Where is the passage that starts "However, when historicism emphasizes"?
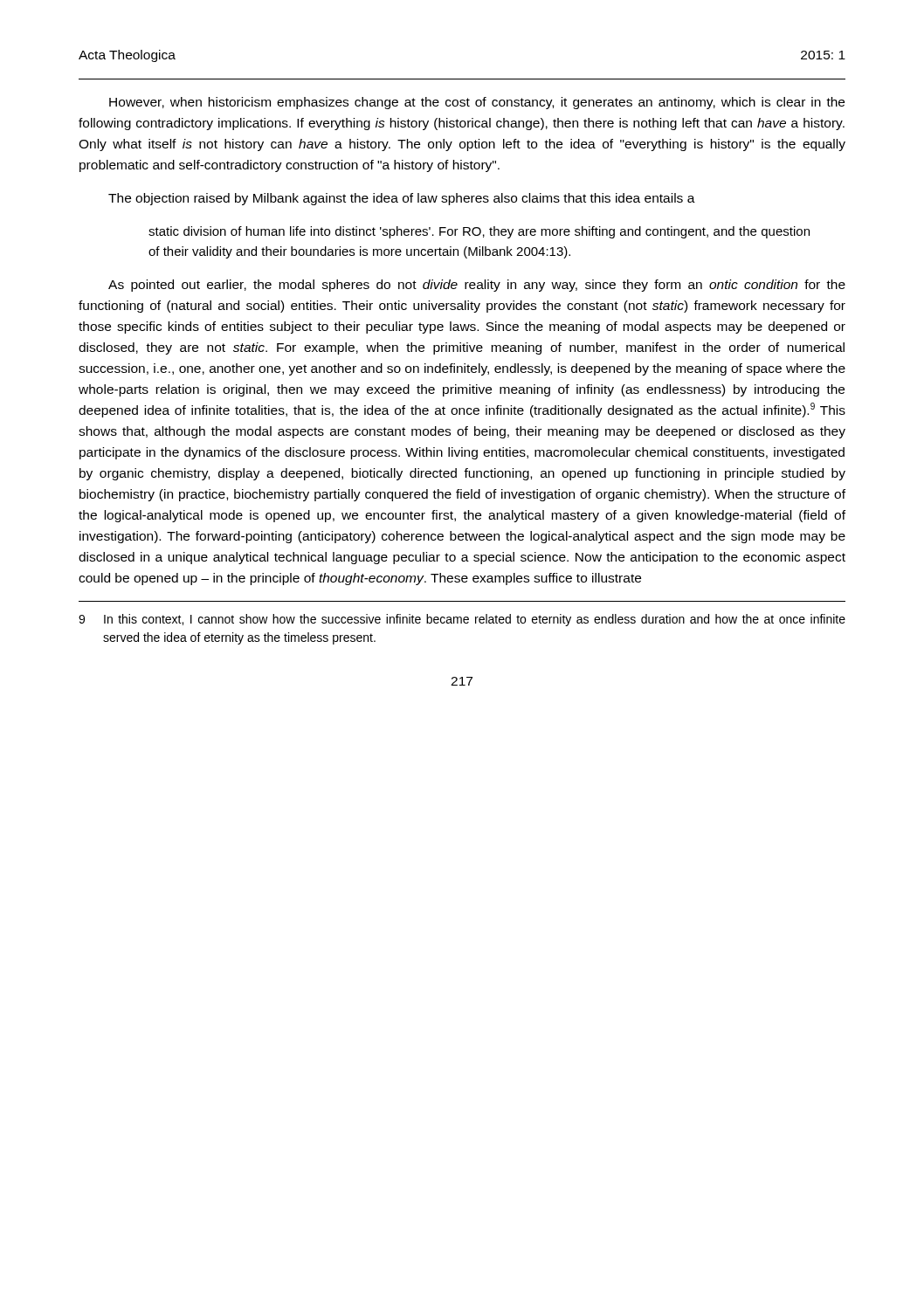924x1310 pixels. pos(462,133)
